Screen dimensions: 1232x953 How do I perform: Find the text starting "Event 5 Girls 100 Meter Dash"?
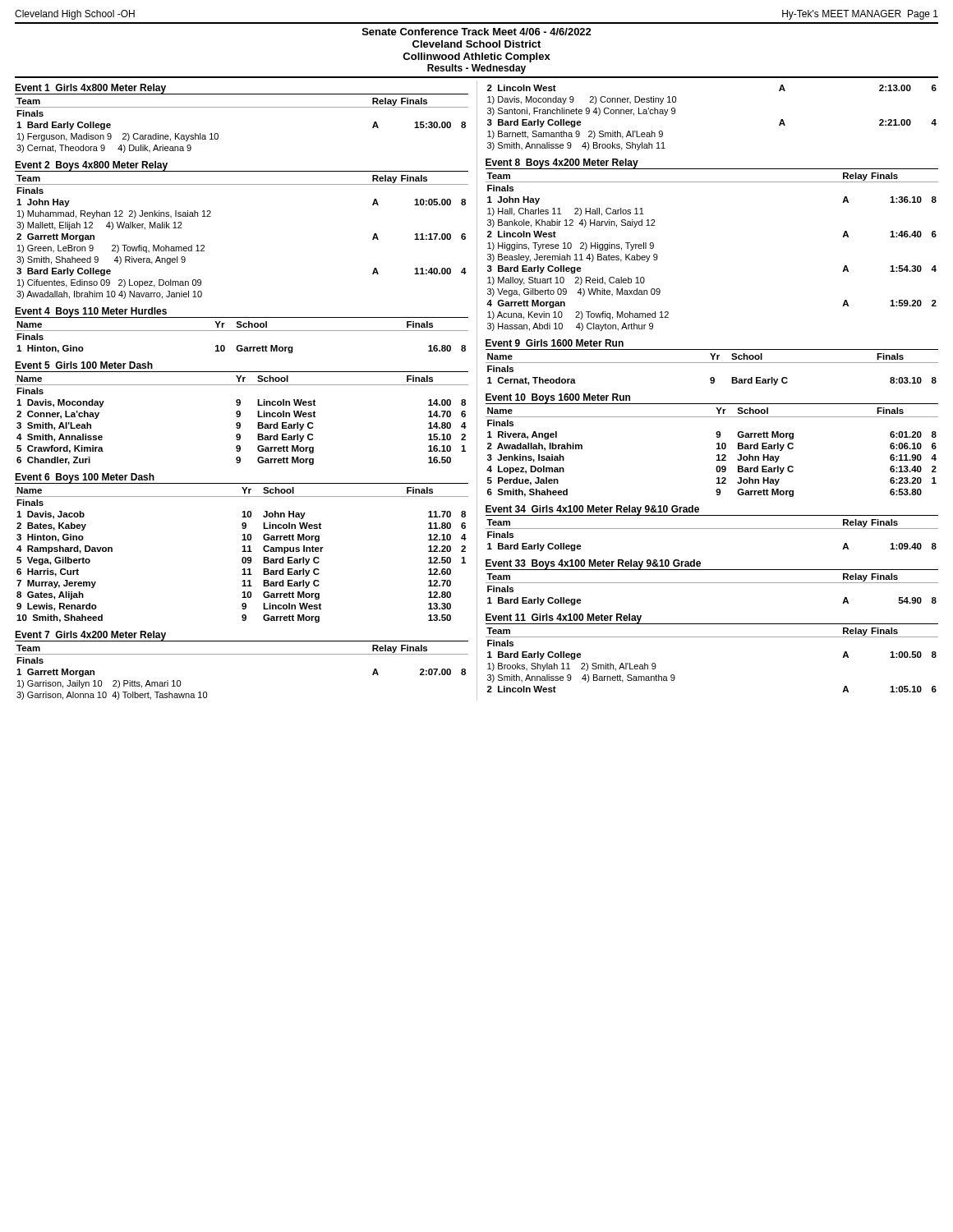click(x=84, y=365)
